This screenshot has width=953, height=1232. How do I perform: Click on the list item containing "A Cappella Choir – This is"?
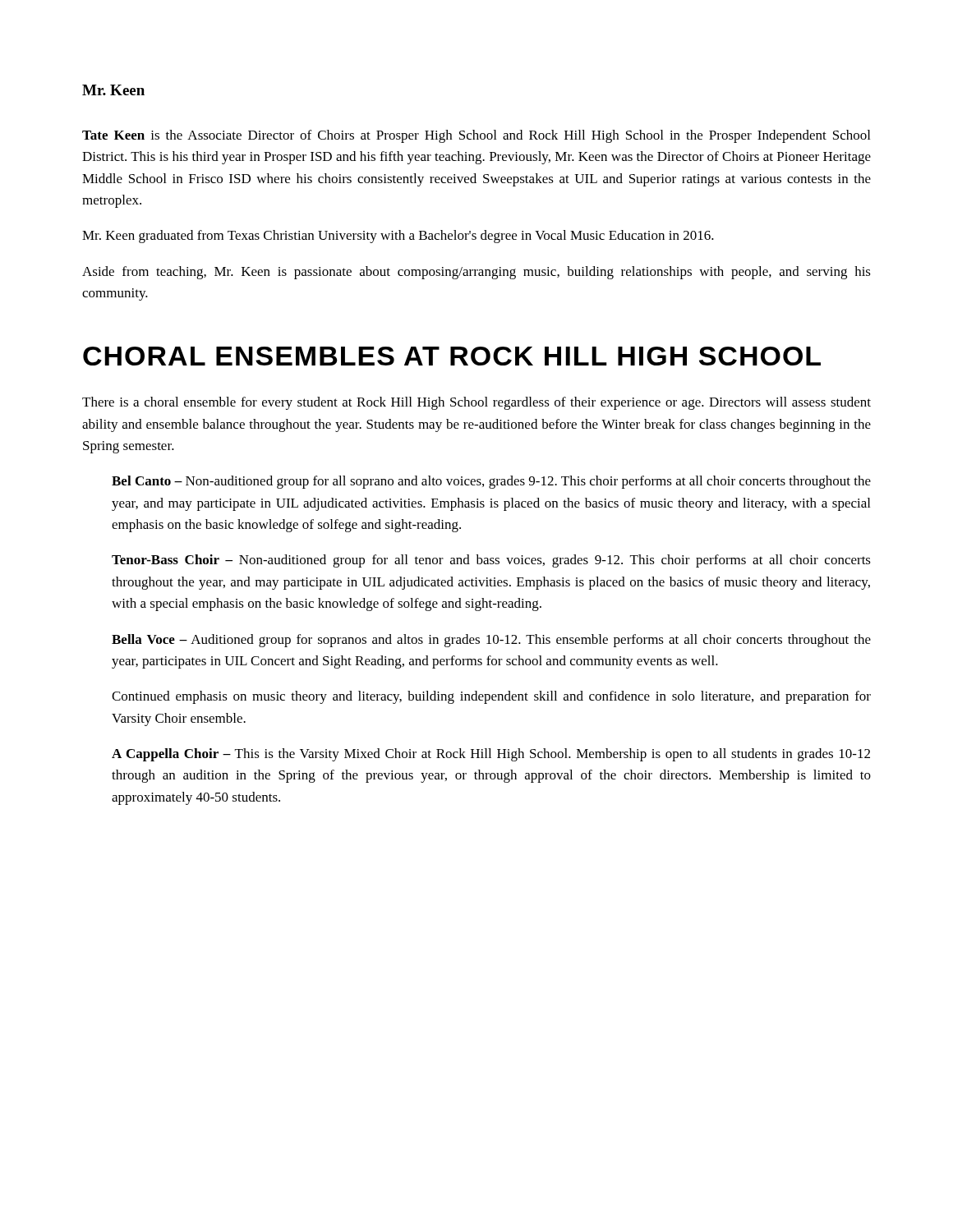coord(491,776)
